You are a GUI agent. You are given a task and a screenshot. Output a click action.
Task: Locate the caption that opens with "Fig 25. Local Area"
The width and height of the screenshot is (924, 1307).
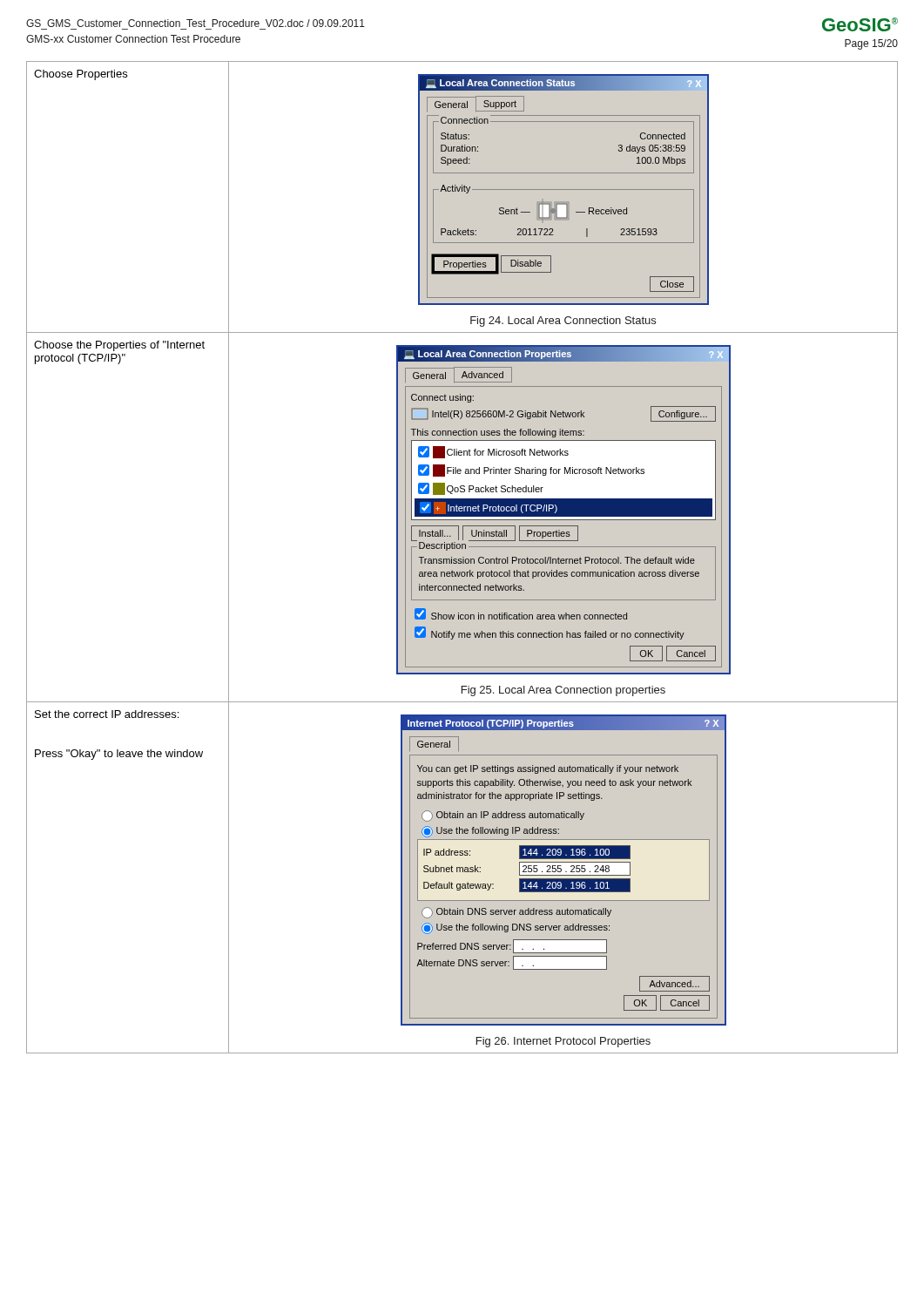point(563,690)
